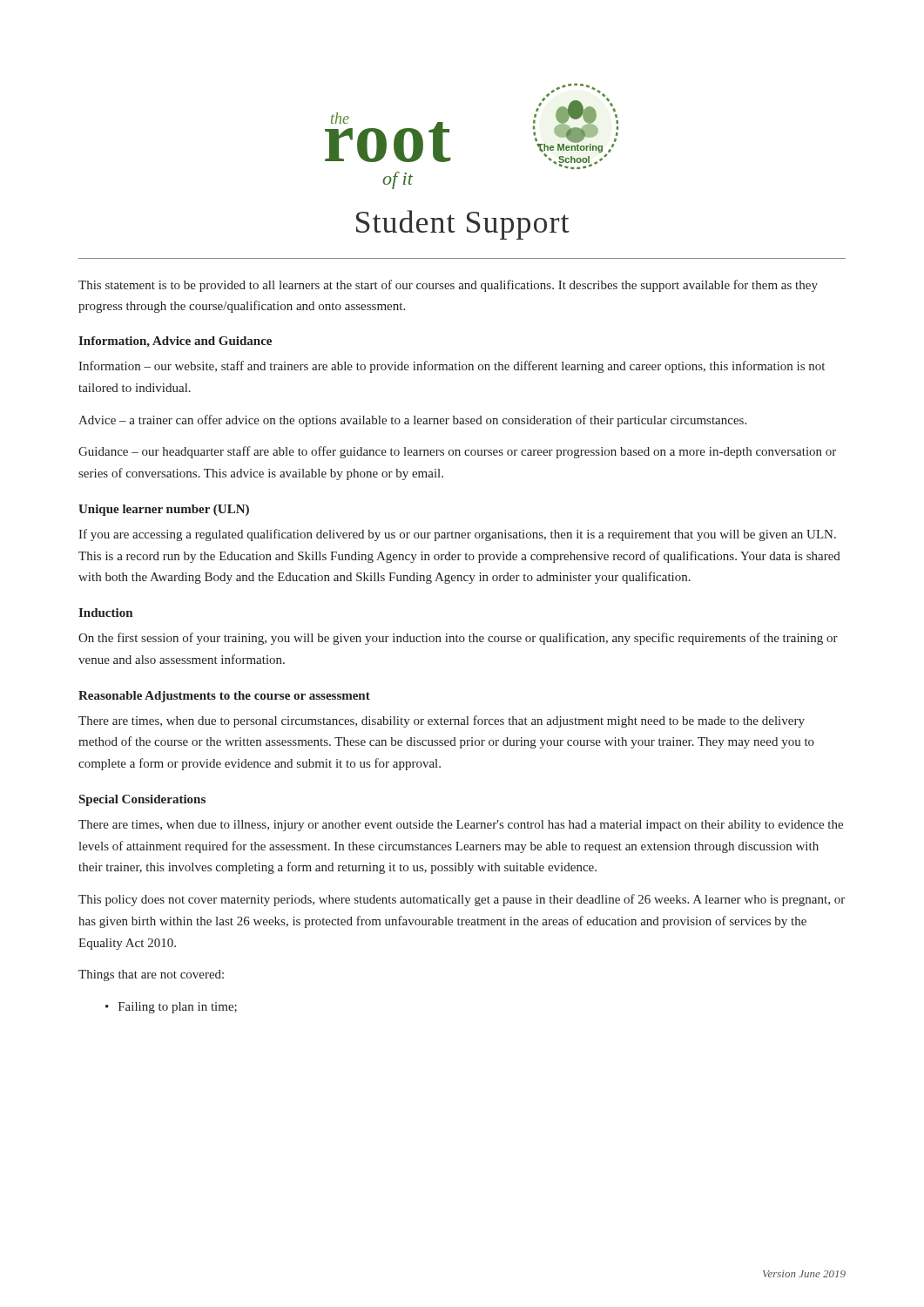This screenshot has height=1307, width=924.
Task: Locate the text block containing "This statement is to be provided"
Action: (x=448, y=295)
